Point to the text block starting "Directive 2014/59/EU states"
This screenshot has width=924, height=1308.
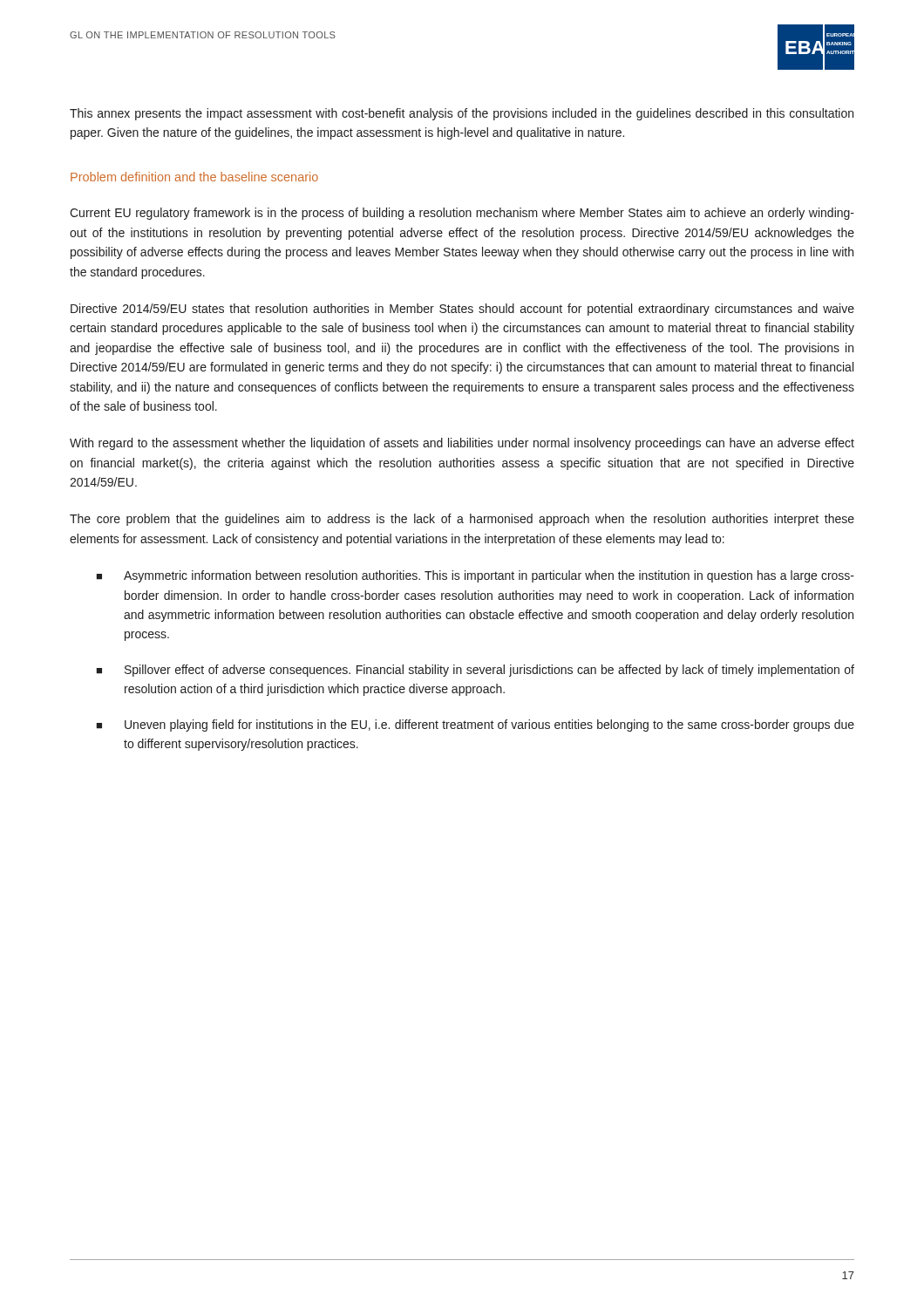tap(462, 357)
